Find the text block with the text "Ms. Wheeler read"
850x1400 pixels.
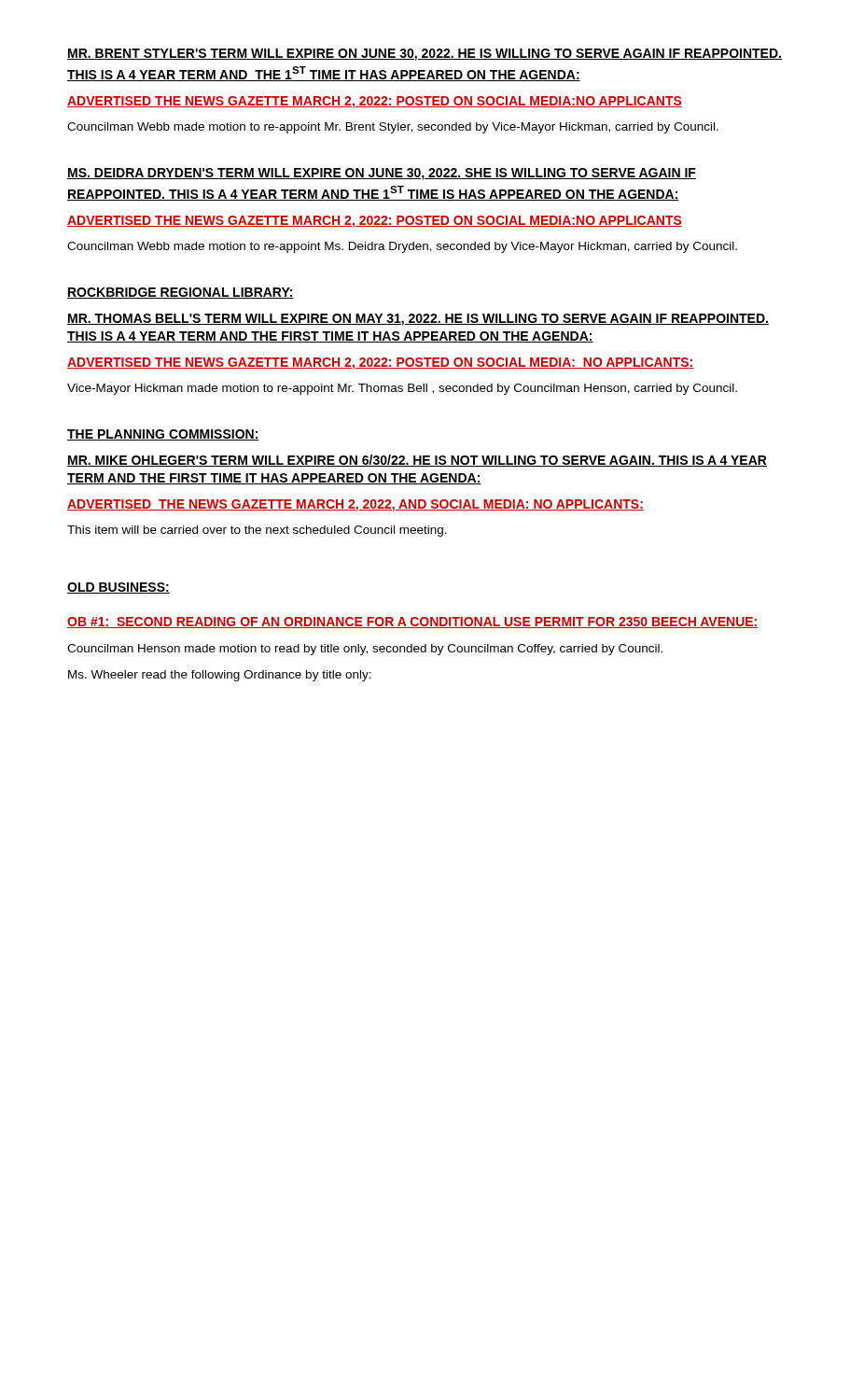tap(219, 674)
